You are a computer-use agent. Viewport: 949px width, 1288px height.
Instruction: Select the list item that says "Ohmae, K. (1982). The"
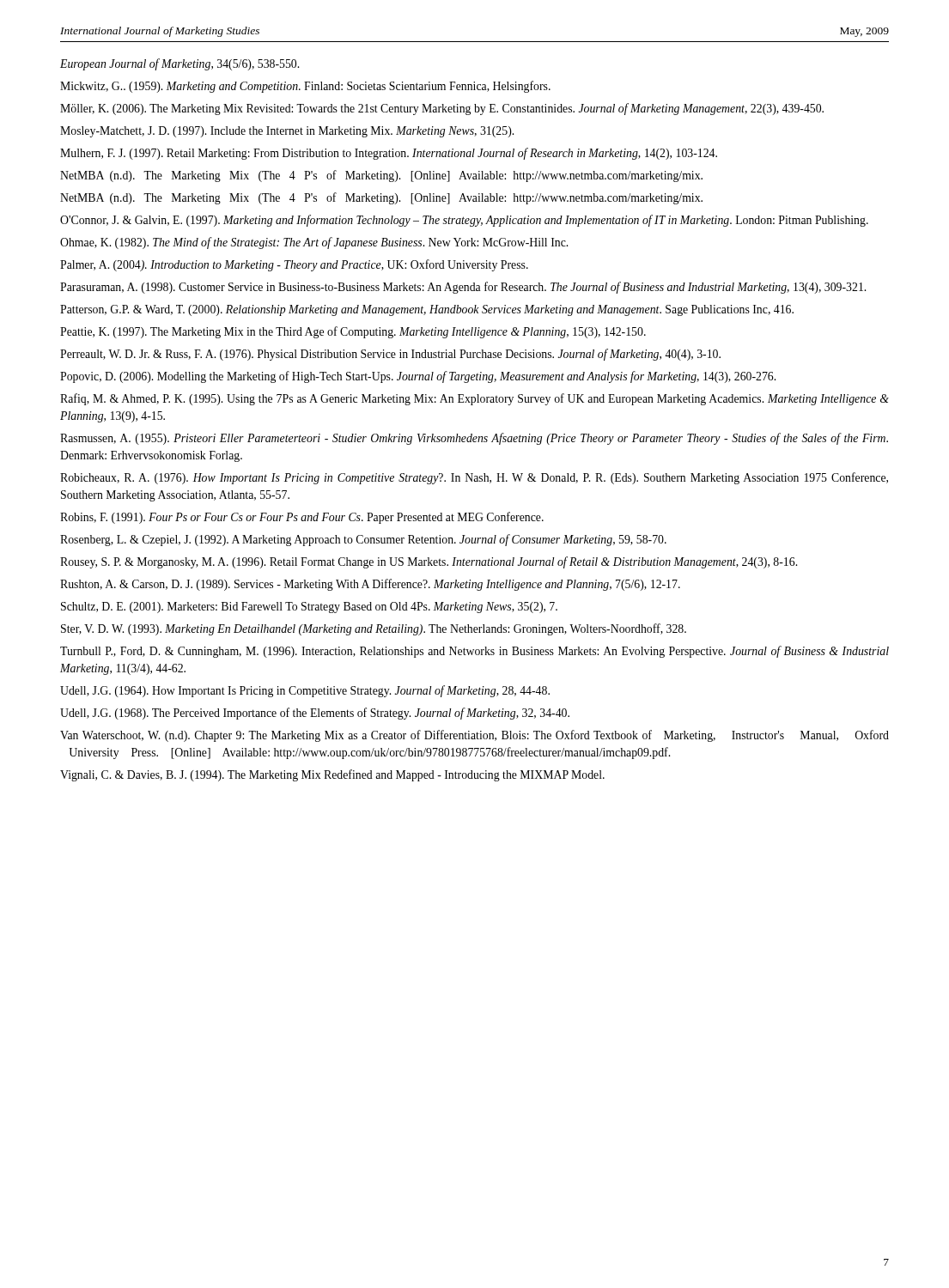pyautogui.click(x=314, y=243)
